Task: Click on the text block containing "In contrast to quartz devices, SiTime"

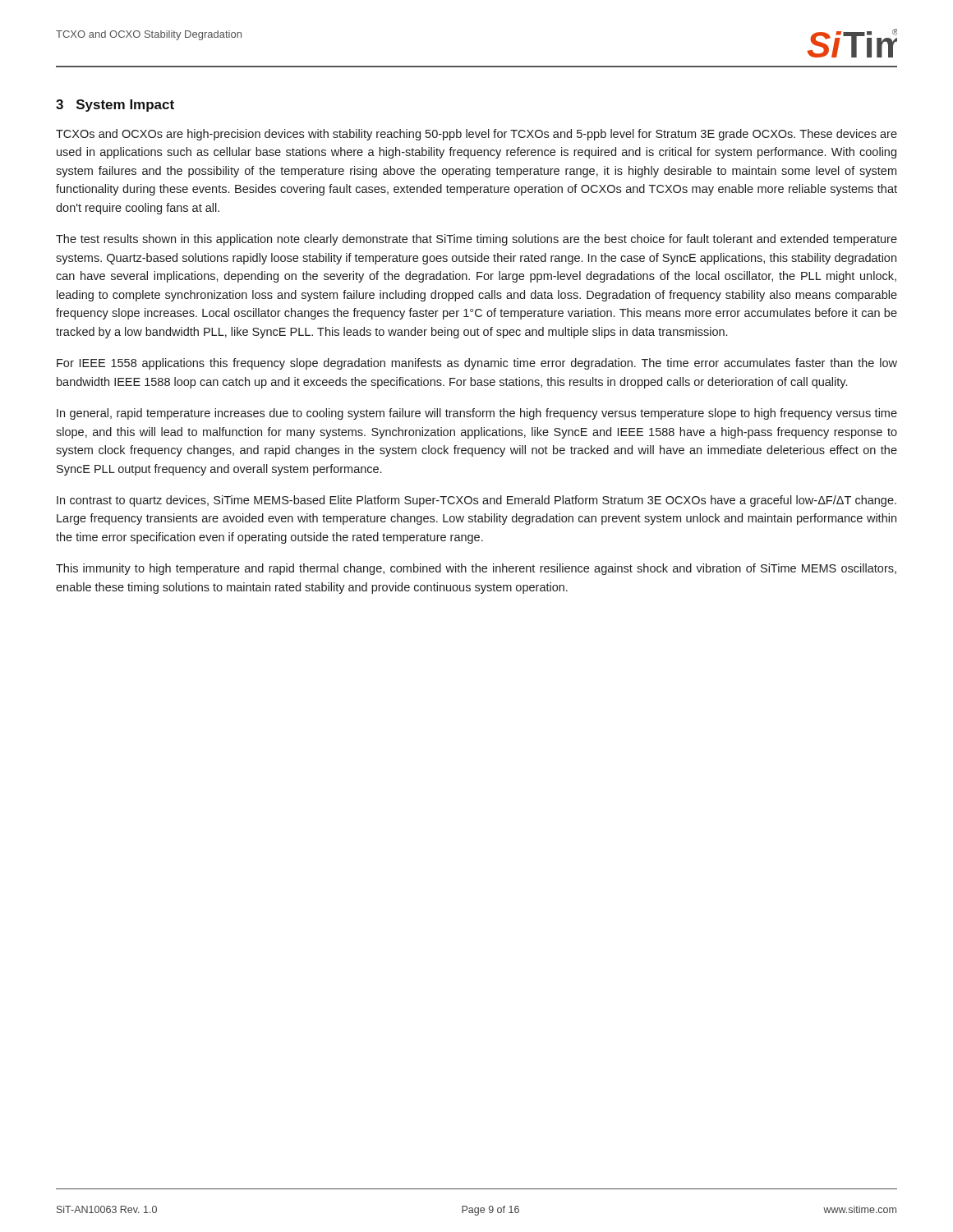Action: (x=476, y=519)
